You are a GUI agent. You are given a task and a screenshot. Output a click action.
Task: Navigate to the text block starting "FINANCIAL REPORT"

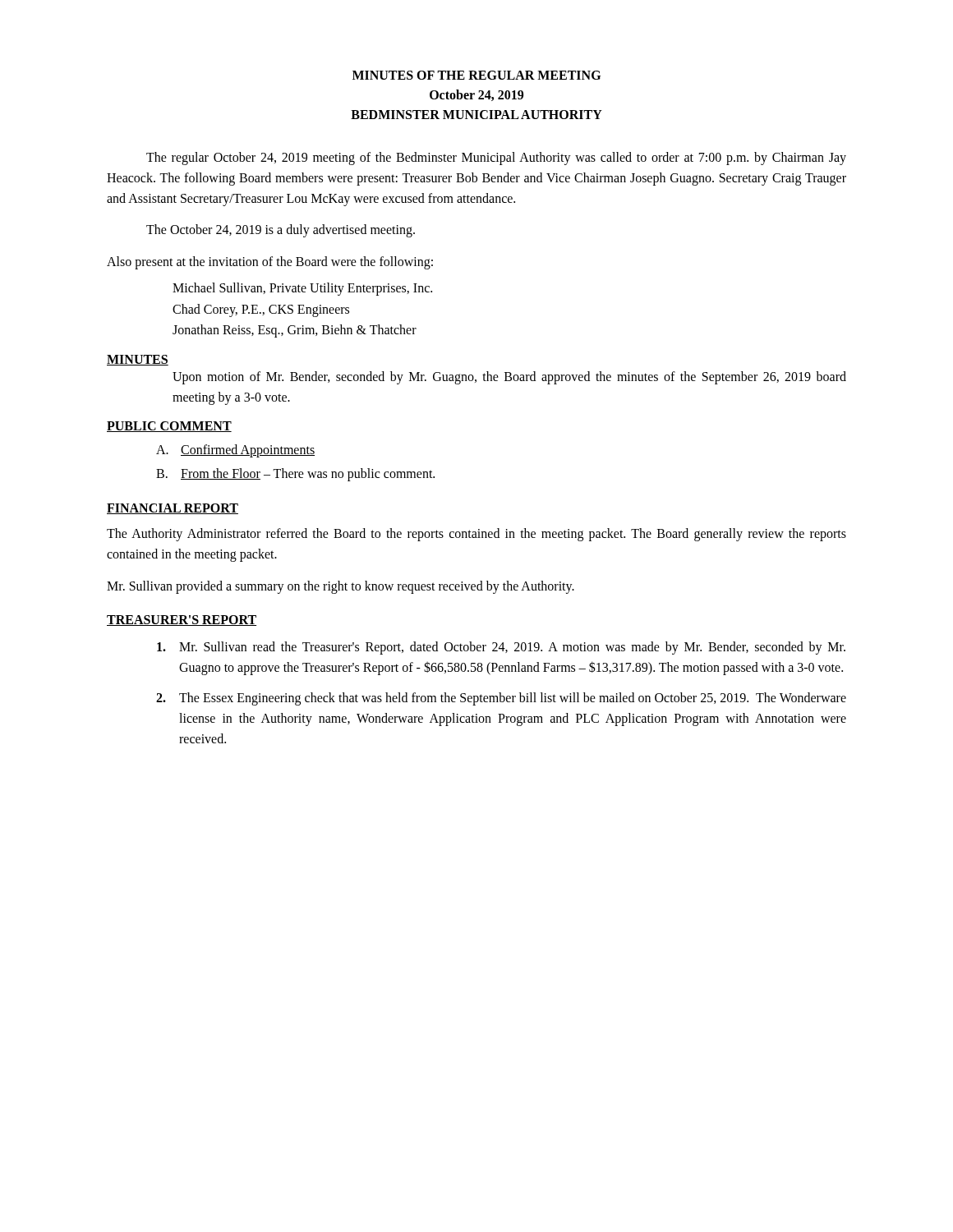(x=172, y=508)
